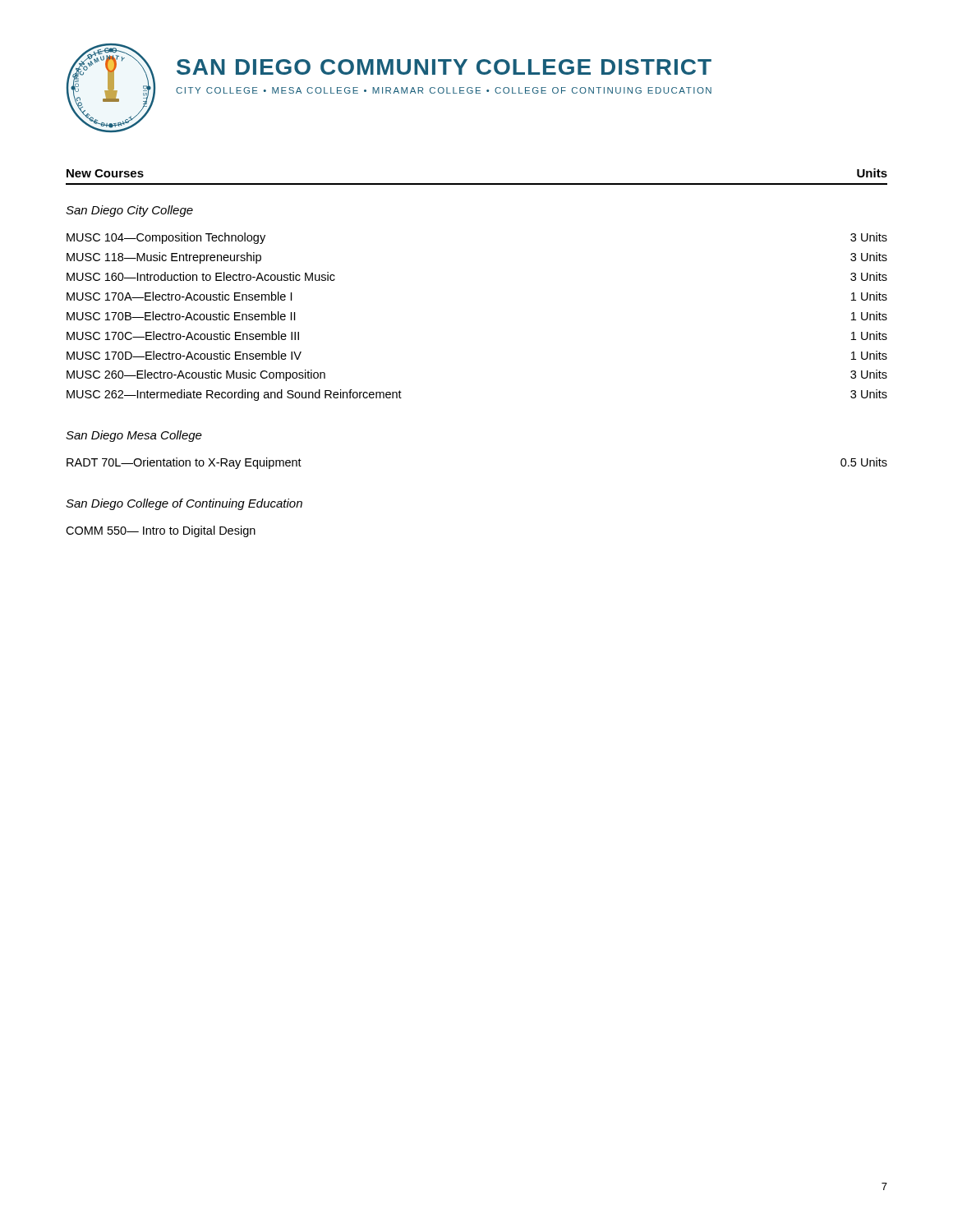Find the region starting "RADT 70L—Orientation to X-Ray"
Viewport: 953px width, 1232px height.
(180, 463)
